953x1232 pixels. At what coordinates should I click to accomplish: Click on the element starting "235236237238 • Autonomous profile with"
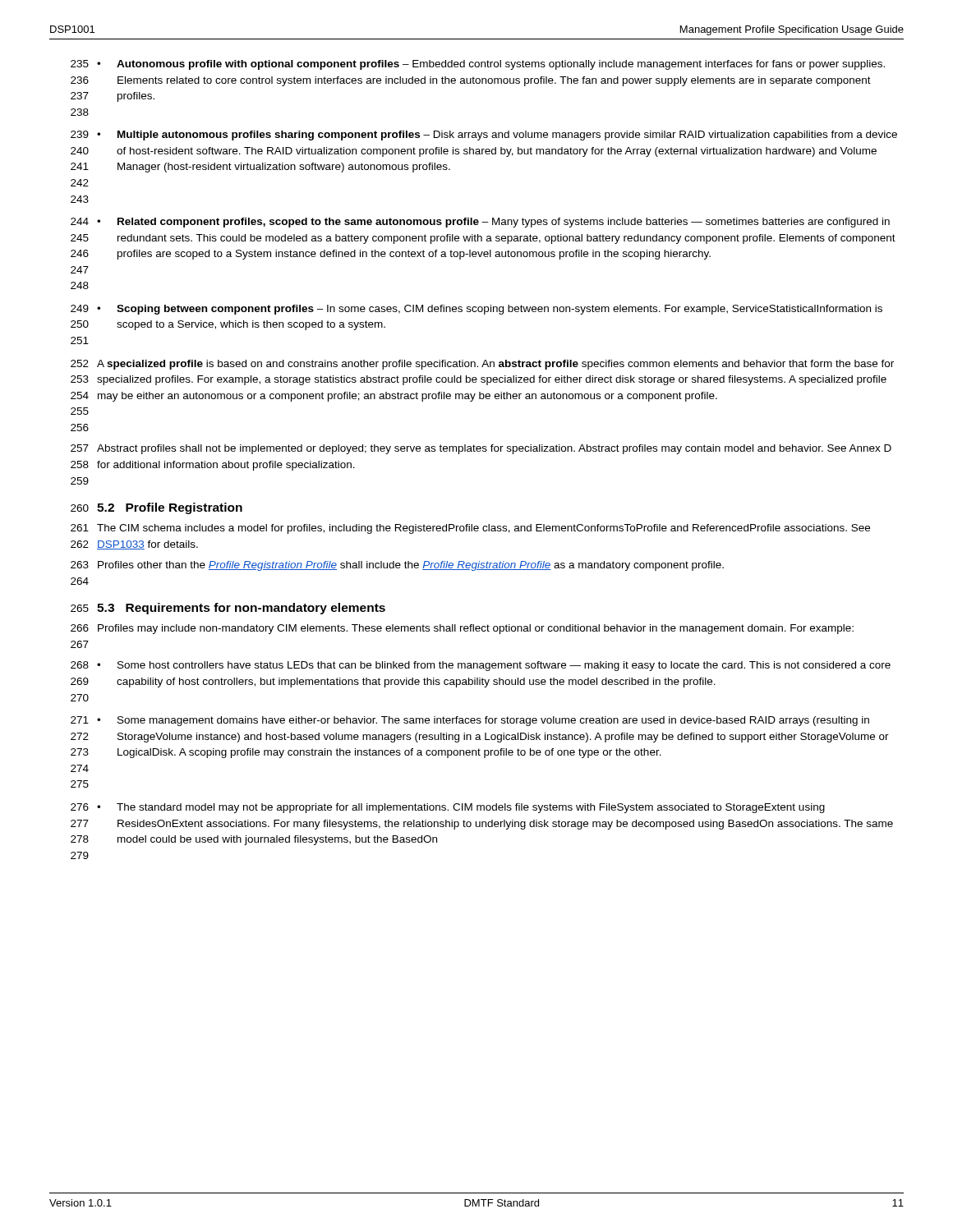point(476,88)
